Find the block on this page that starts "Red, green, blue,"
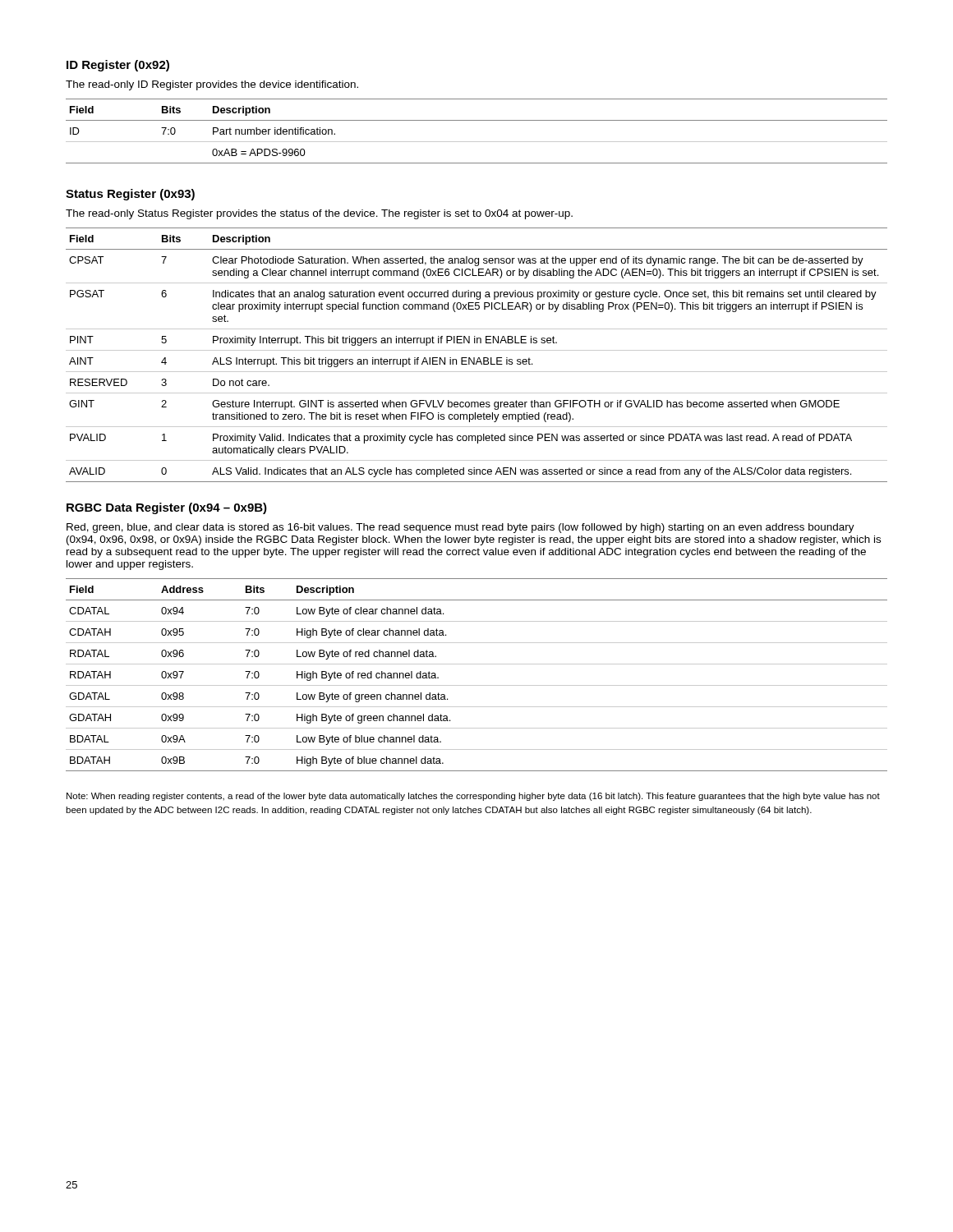Screen dimensions: 1232x953 (474, 545)
